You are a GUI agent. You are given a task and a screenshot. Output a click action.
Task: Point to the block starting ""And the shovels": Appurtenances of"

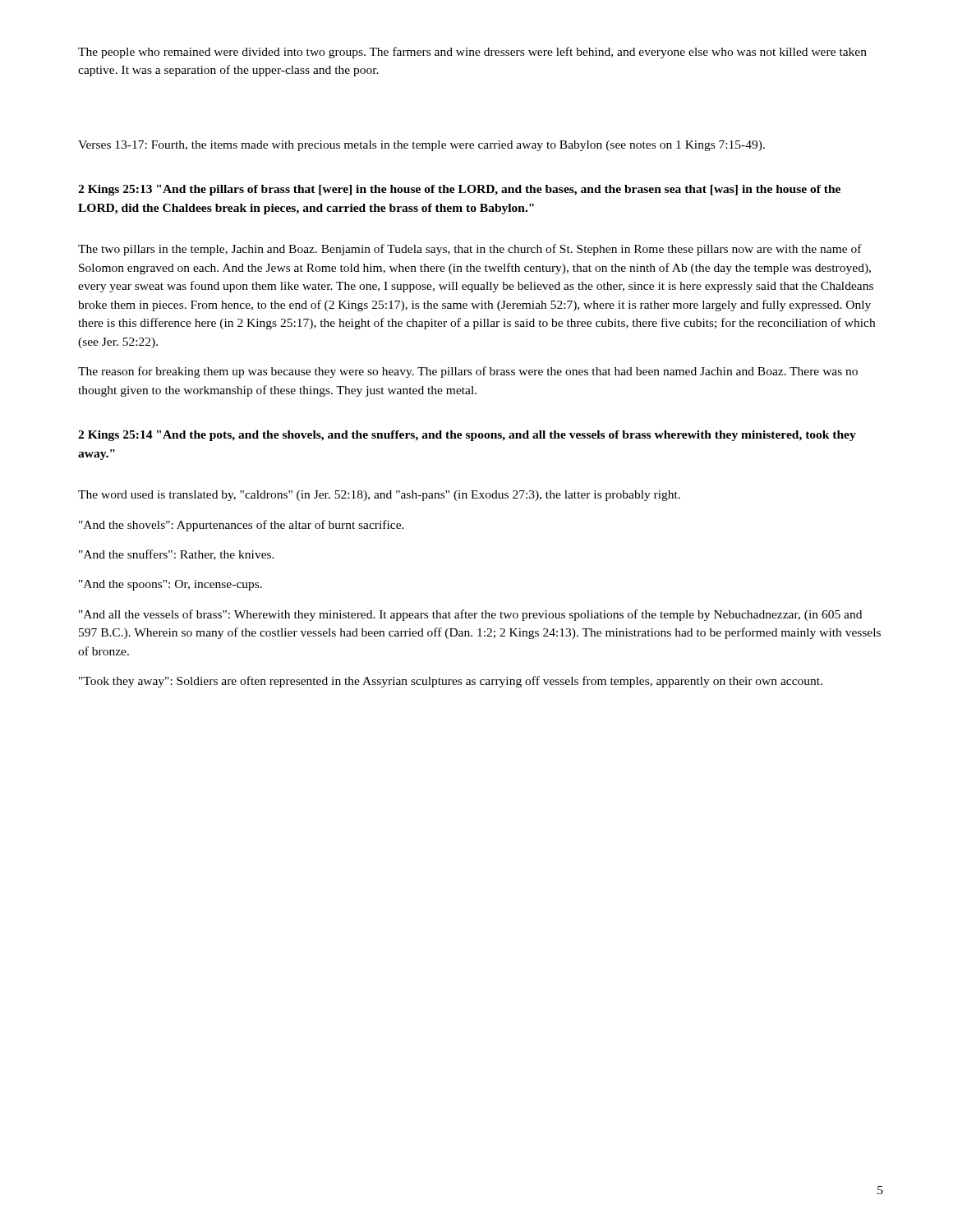(242, 526)
